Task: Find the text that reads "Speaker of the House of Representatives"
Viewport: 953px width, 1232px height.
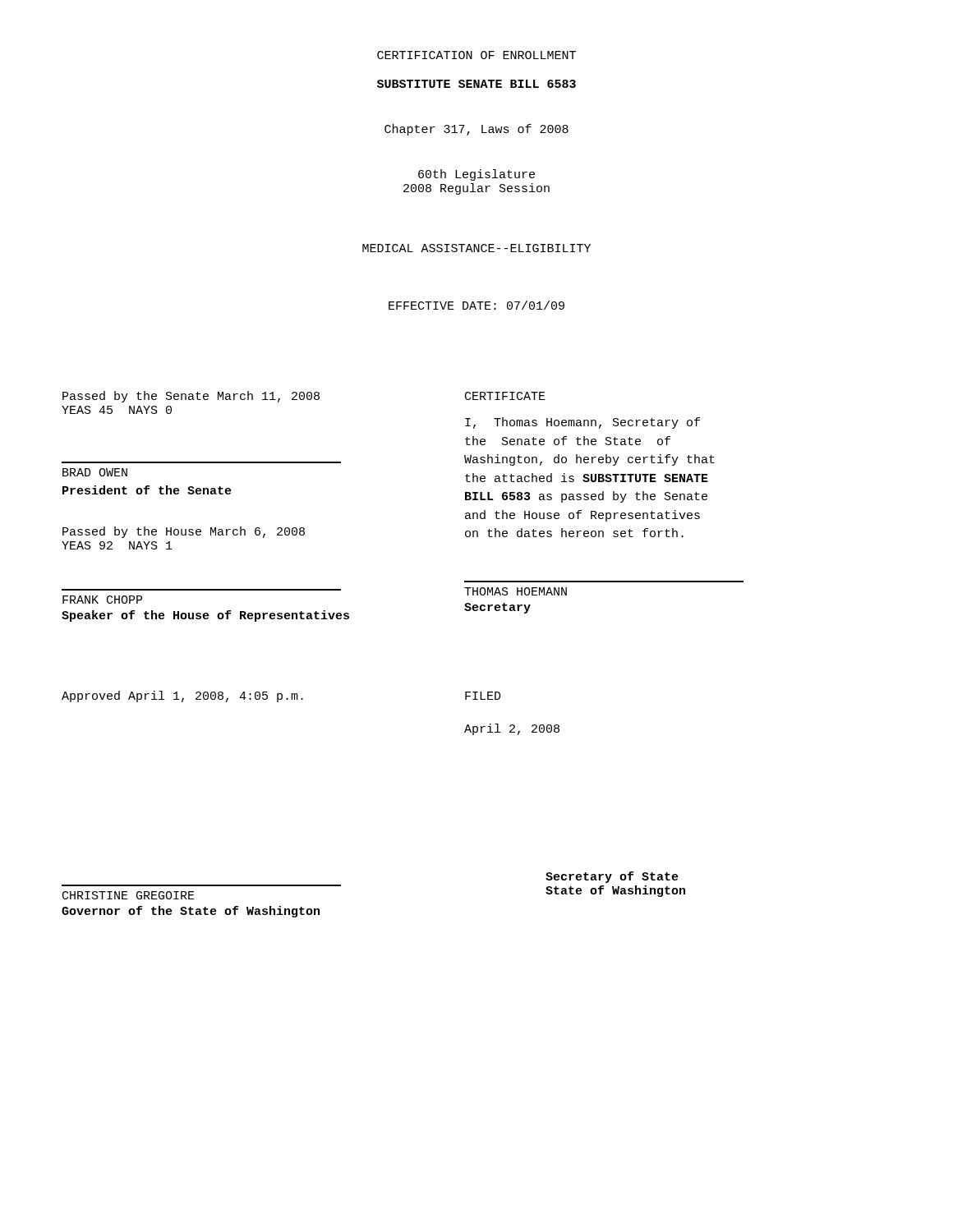Action: [x=206, y=616]
